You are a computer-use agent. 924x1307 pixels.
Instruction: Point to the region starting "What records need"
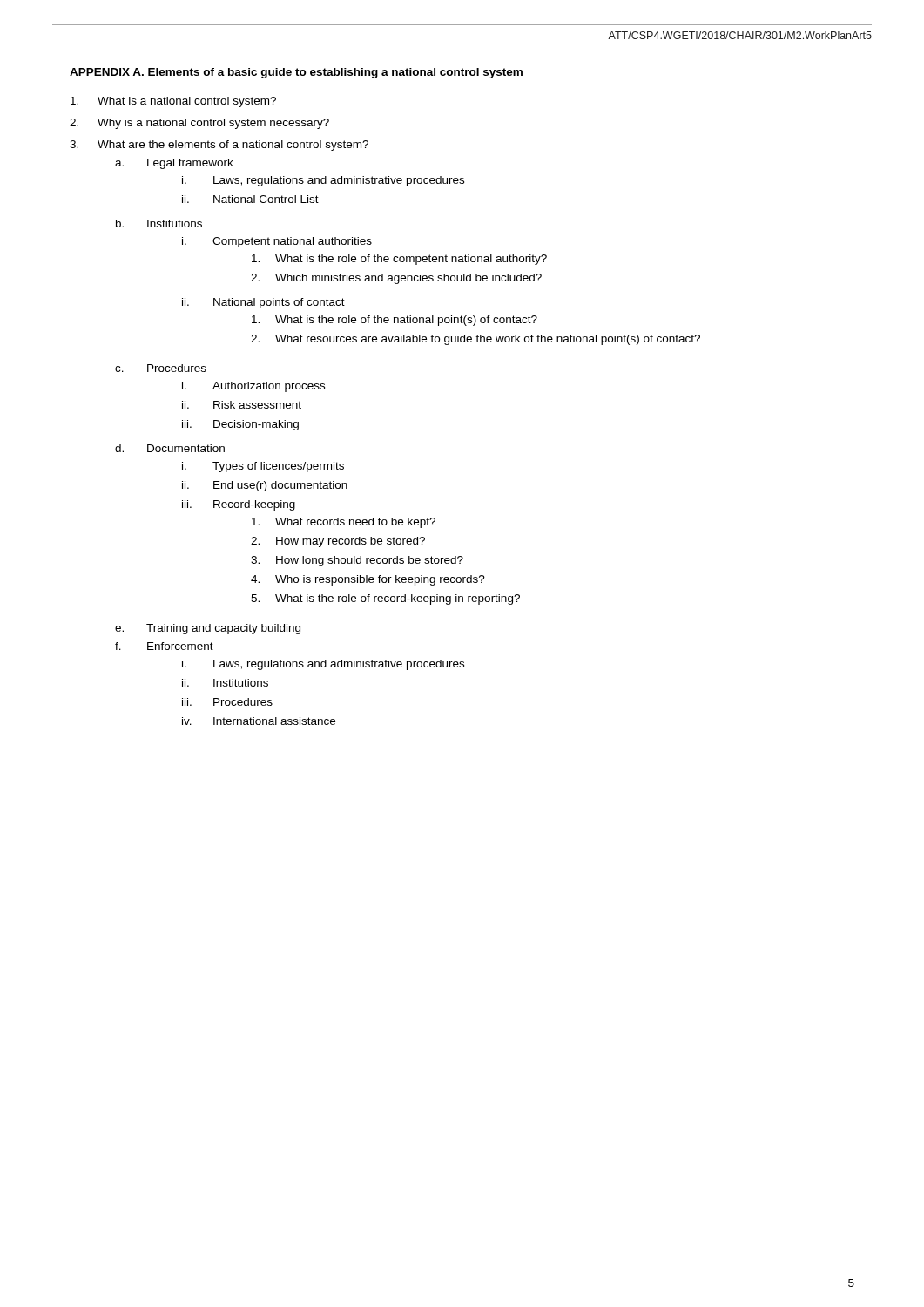click(343, 521)
